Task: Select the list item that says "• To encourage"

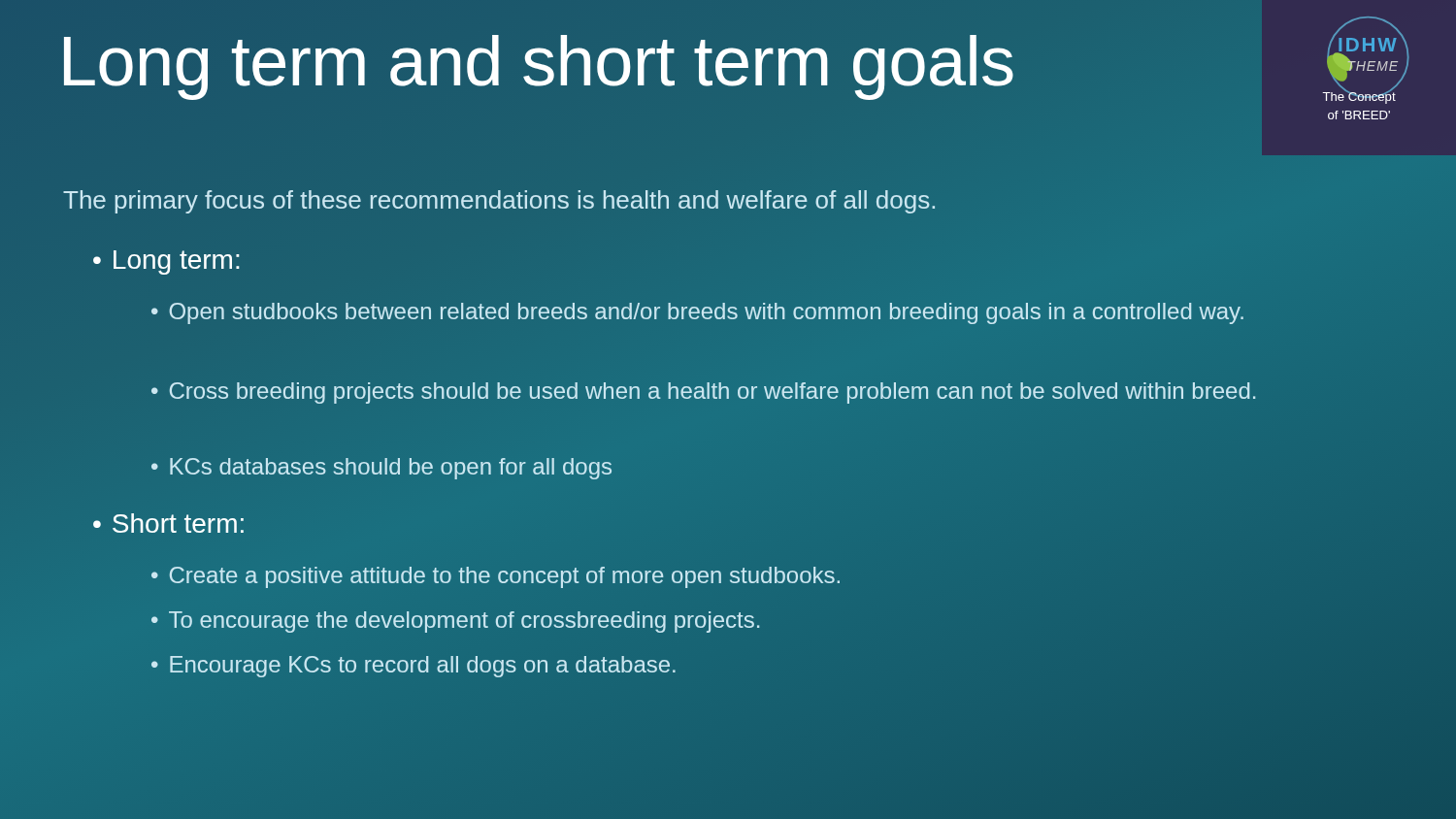Action: [456, 620]
